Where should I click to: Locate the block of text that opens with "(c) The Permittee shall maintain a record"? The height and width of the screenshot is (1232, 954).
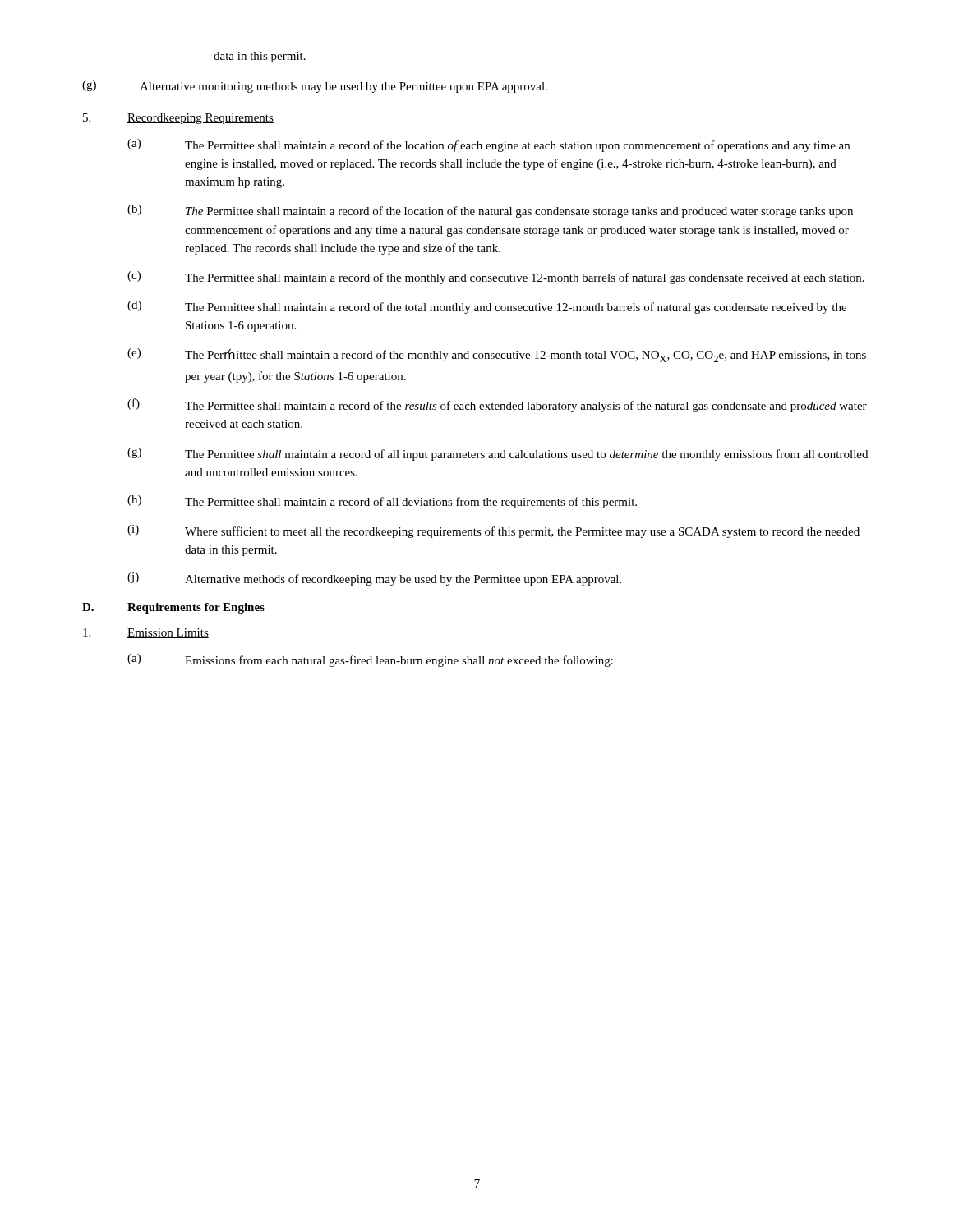pos(504,278)
